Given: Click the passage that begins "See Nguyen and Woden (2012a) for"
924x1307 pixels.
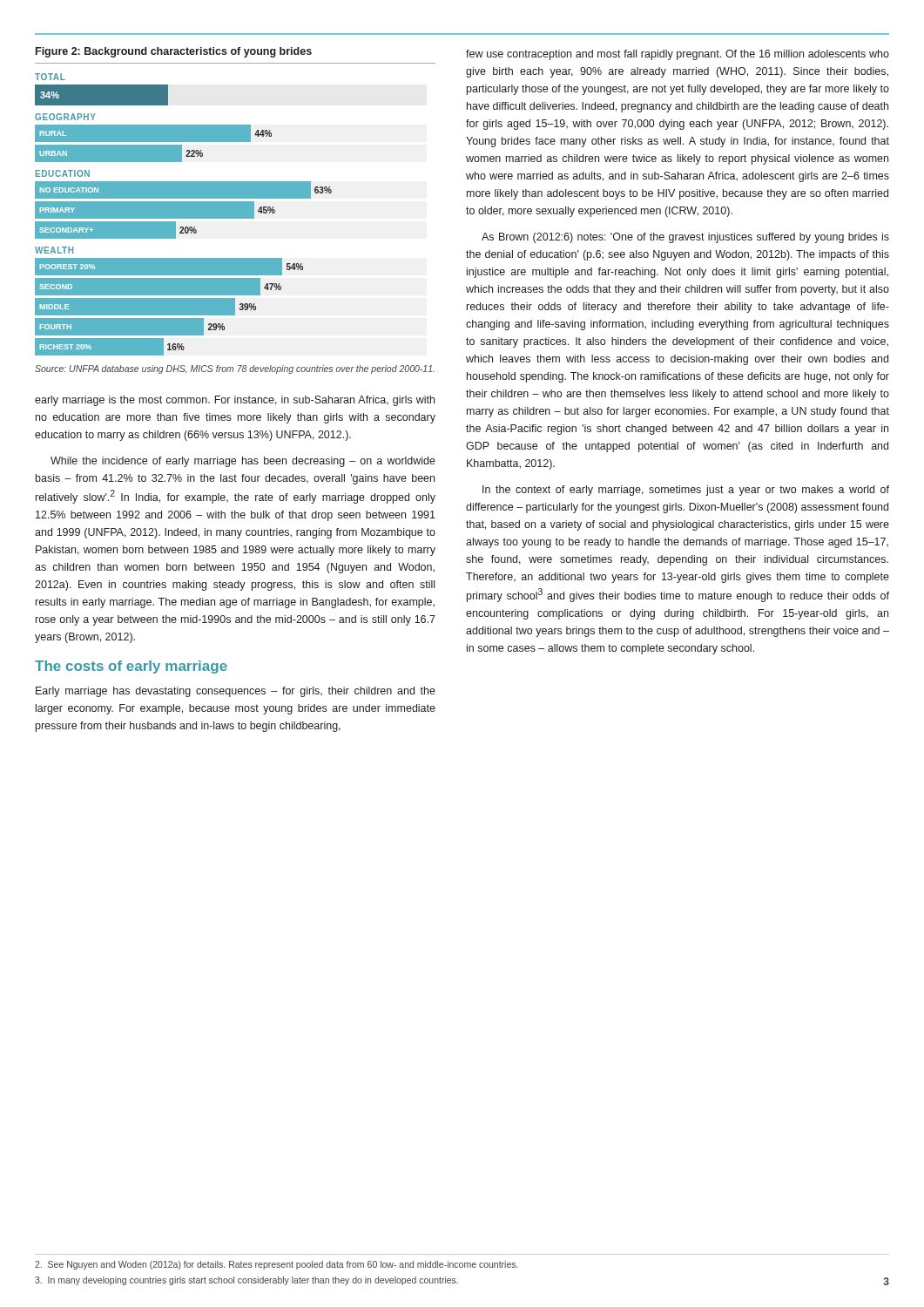Looking at the screenshot, I should click(x=277, y=1264).
